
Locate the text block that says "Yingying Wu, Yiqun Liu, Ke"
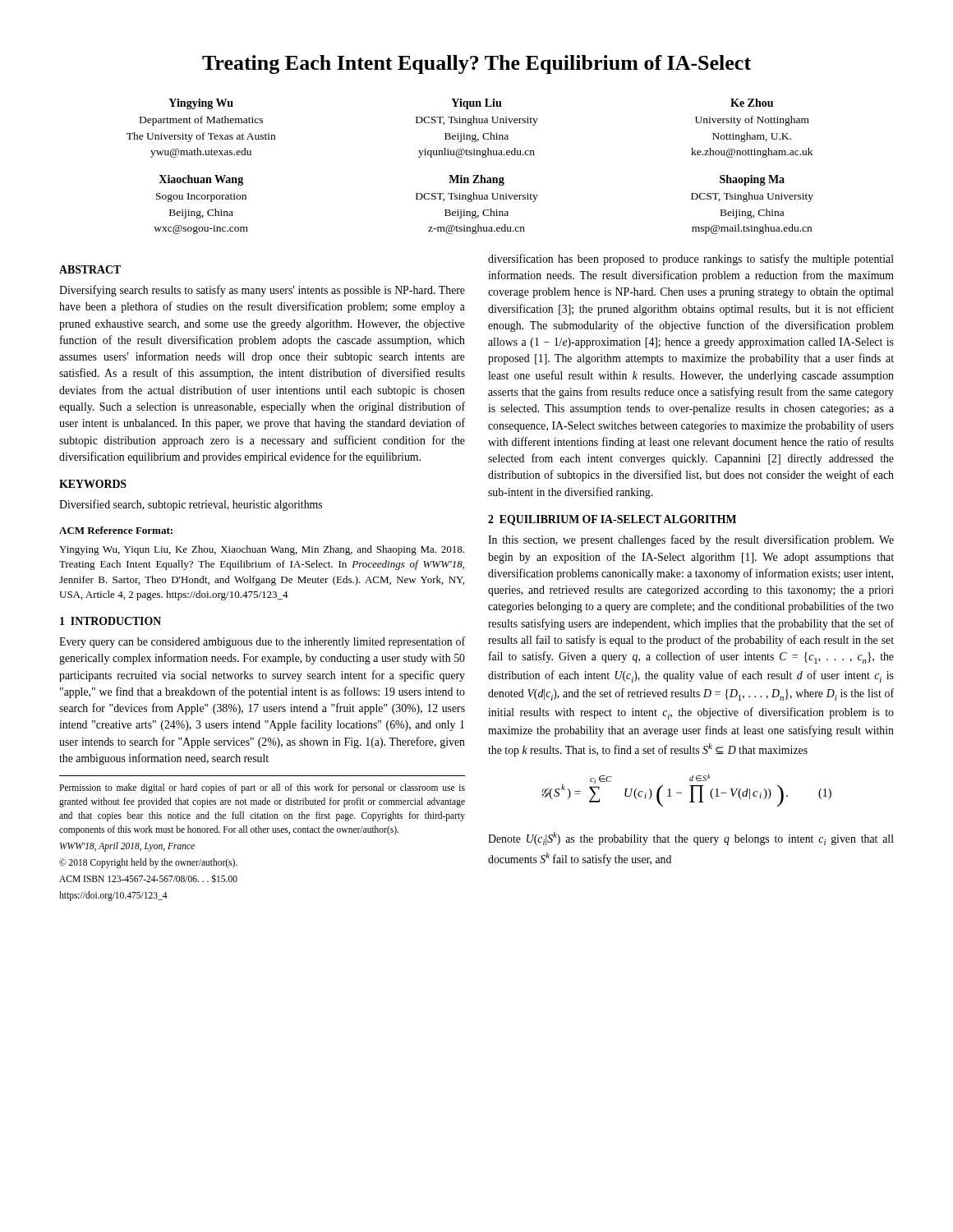pyautogui.click(x=262, y=572)
